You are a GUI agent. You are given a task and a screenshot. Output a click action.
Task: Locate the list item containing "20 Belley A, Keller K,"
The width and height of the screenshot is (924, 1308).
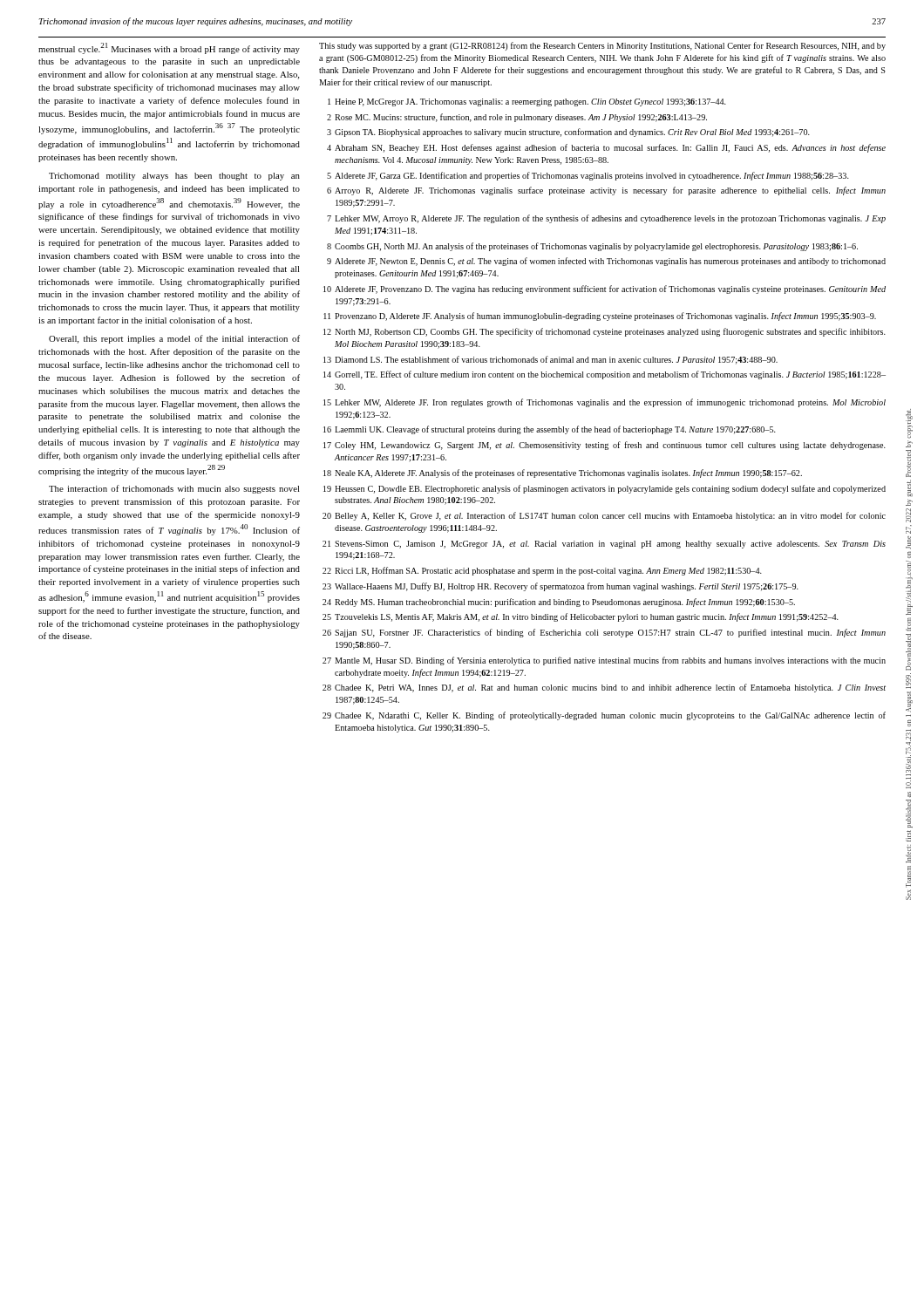coord(602,522)
